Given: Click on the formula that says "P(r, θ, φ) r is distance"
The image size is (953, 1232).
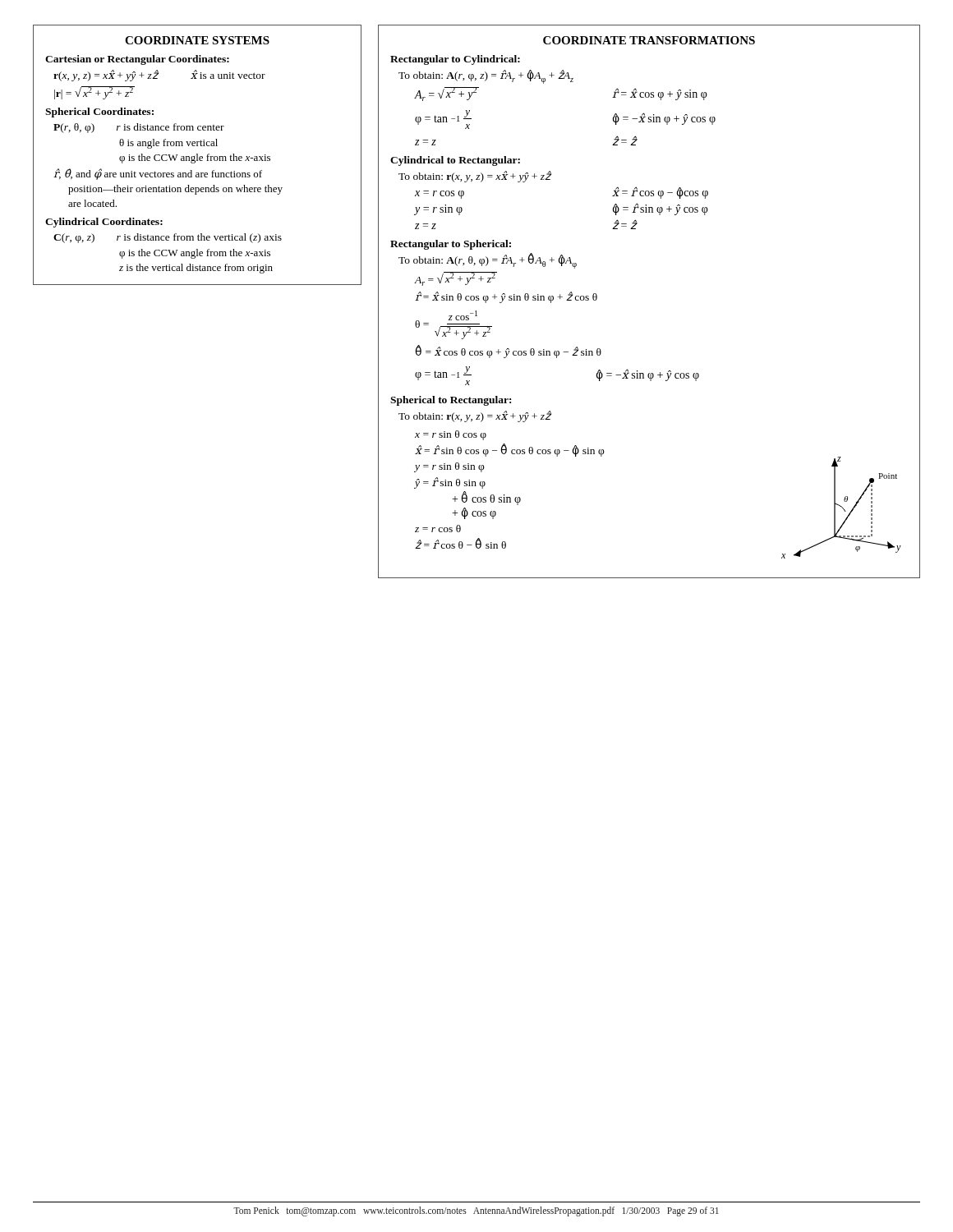Looking at the screenshot, I should (139, 127).
